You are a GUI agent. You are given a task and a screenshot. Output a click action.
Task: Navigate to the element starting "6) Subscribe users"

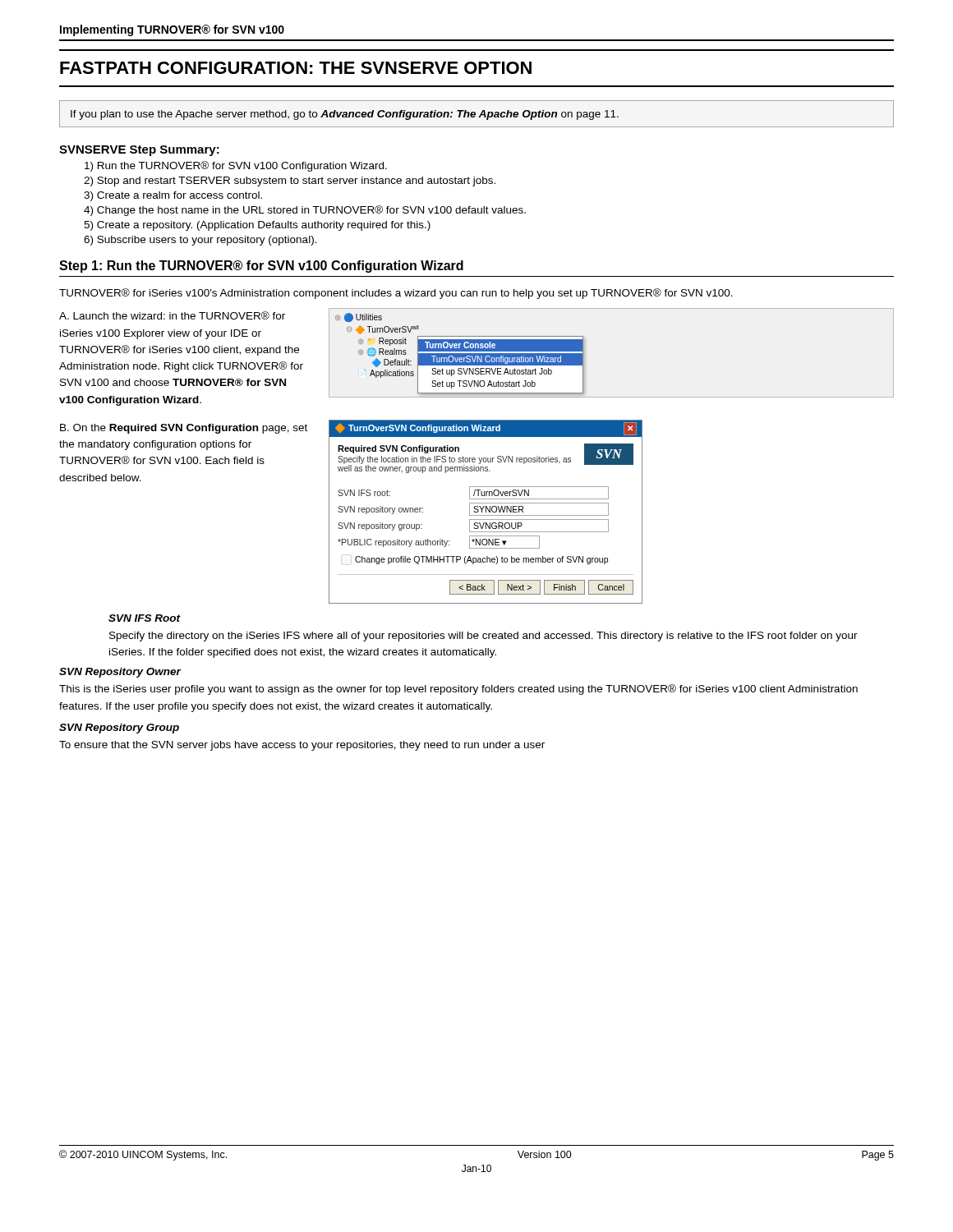(x=201, y=239)
